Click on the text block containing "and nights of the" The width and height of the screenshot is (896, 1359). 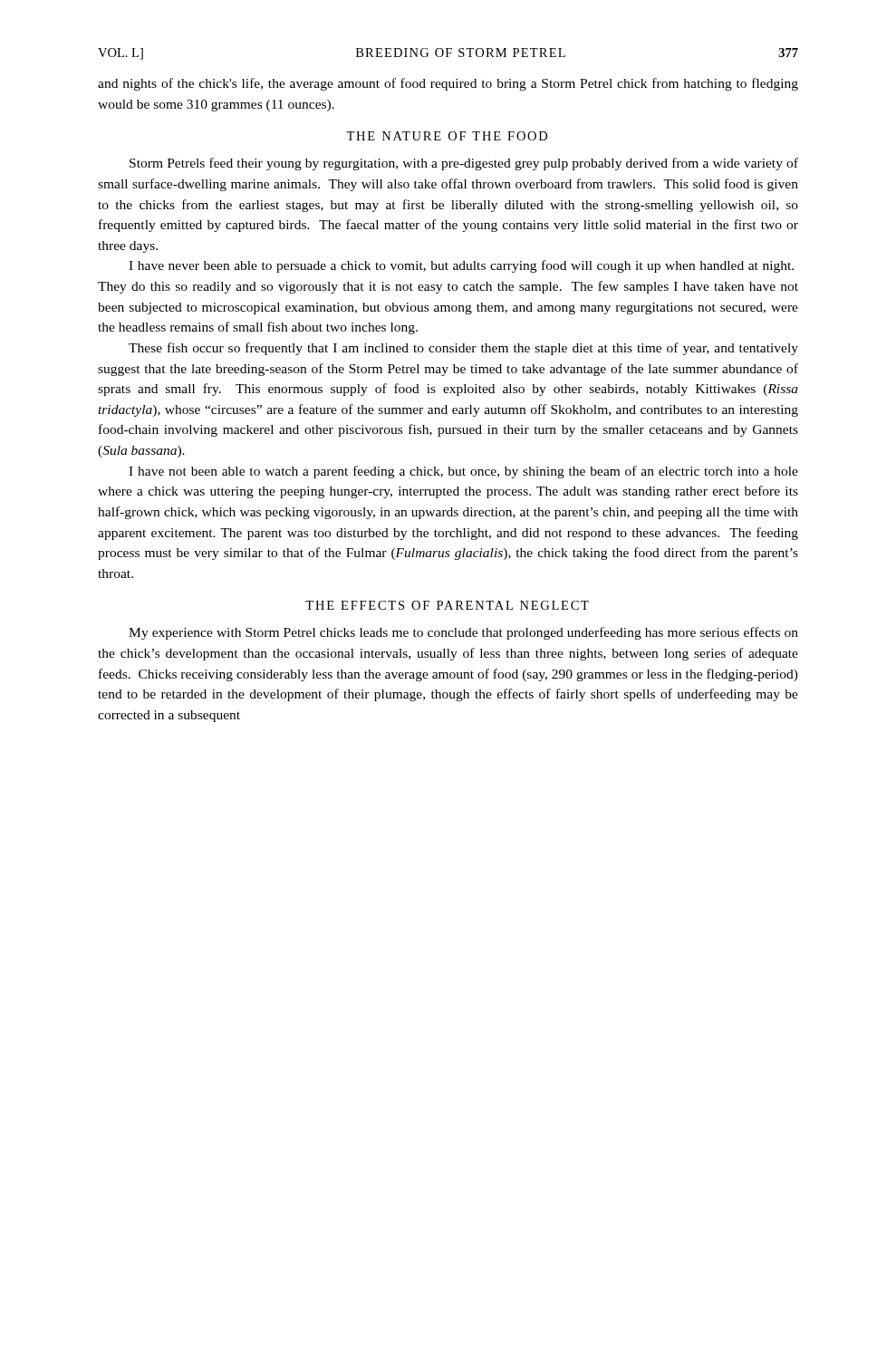point(448,94)
